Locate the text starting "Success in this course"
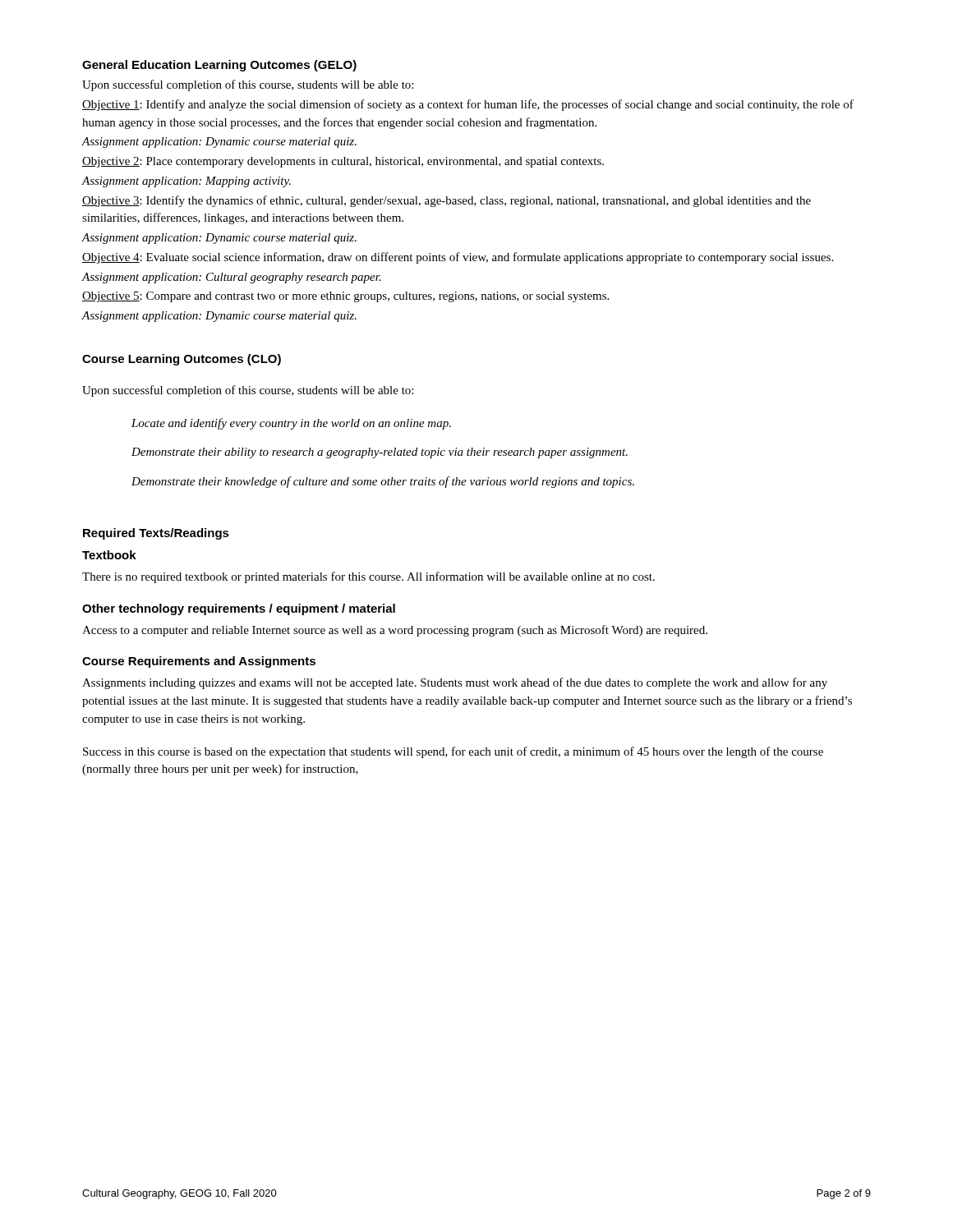Screen dimensions: 1232x953 coord(453,760)
